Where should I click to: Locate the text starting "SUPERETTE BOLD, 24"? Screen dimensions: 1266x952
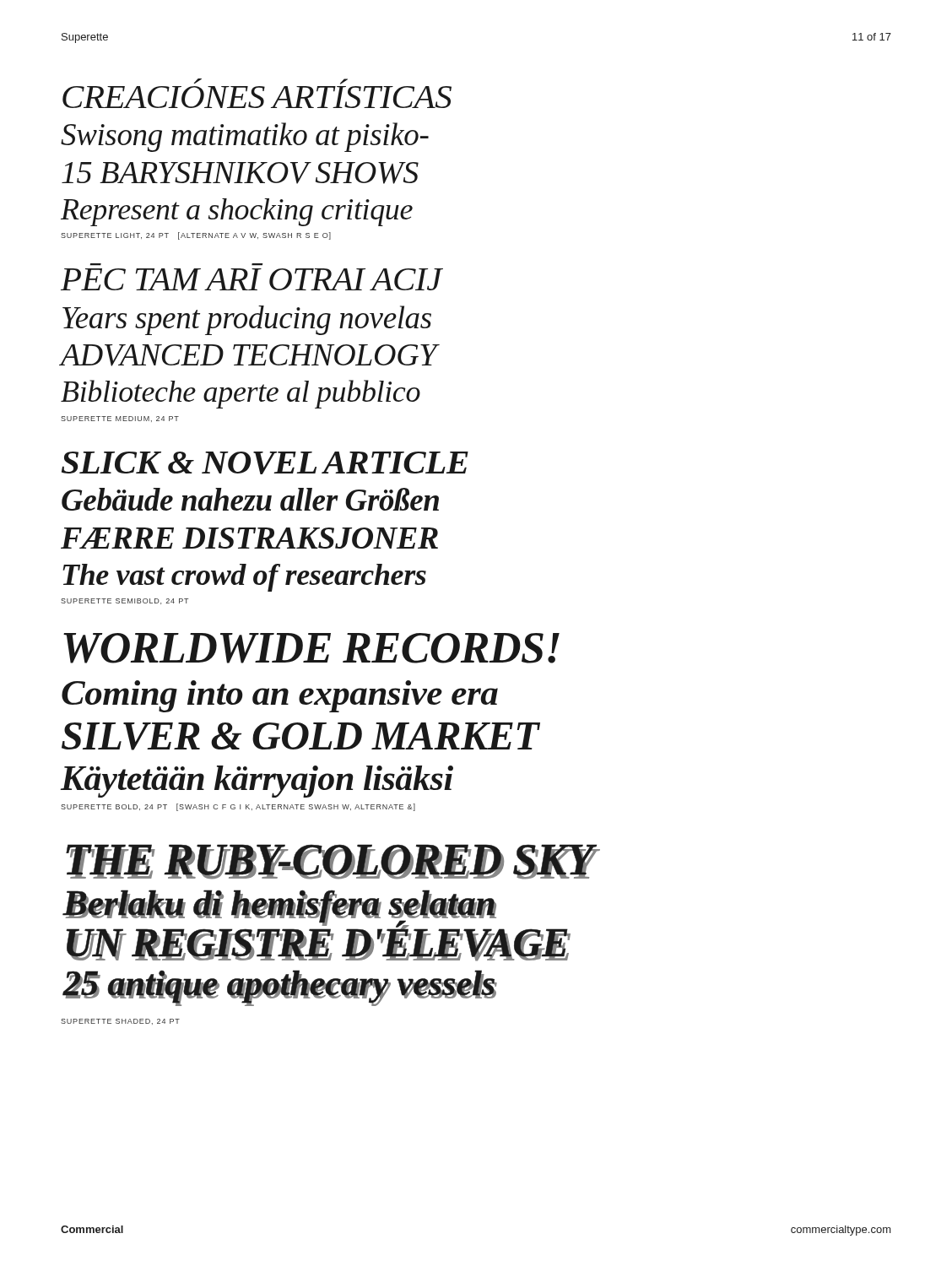[x=238, y=807]
